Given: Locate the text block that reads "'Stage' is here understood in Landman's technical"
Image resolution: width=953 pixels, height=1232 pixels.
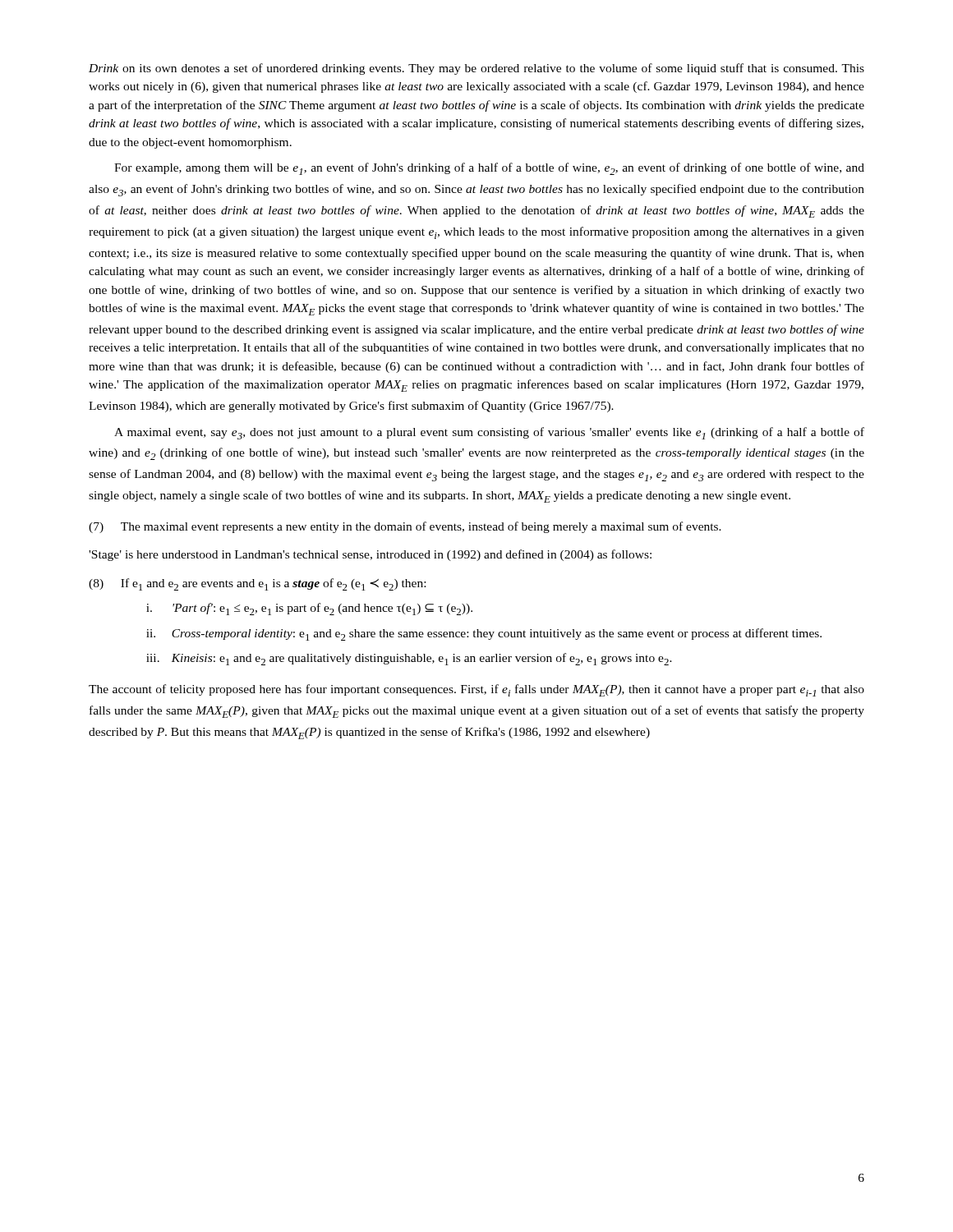Looking at the screenshot, I should click(371, 554).
